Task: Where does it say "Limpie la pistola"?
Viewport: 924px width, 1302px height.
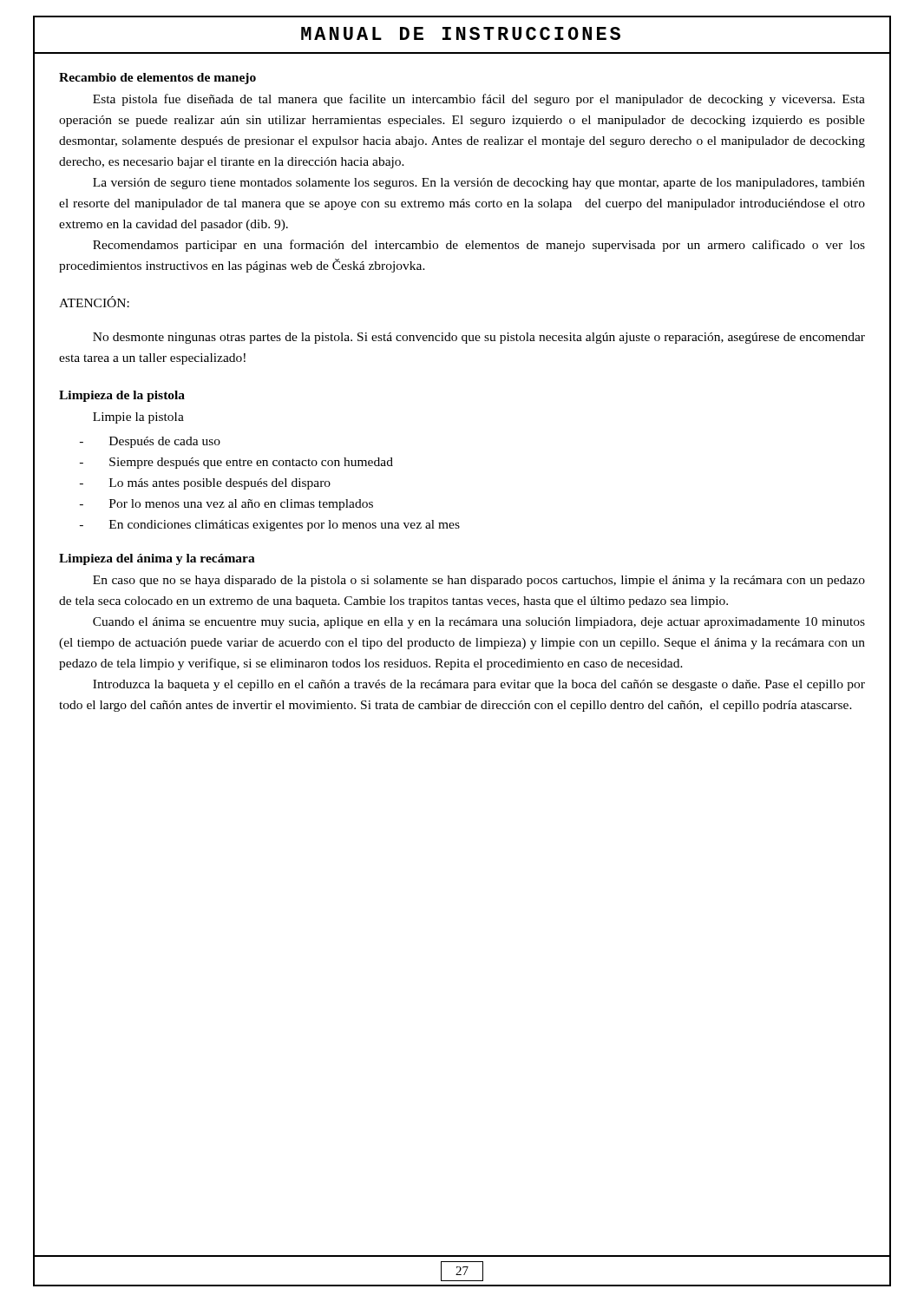Action: pos(138,416)
